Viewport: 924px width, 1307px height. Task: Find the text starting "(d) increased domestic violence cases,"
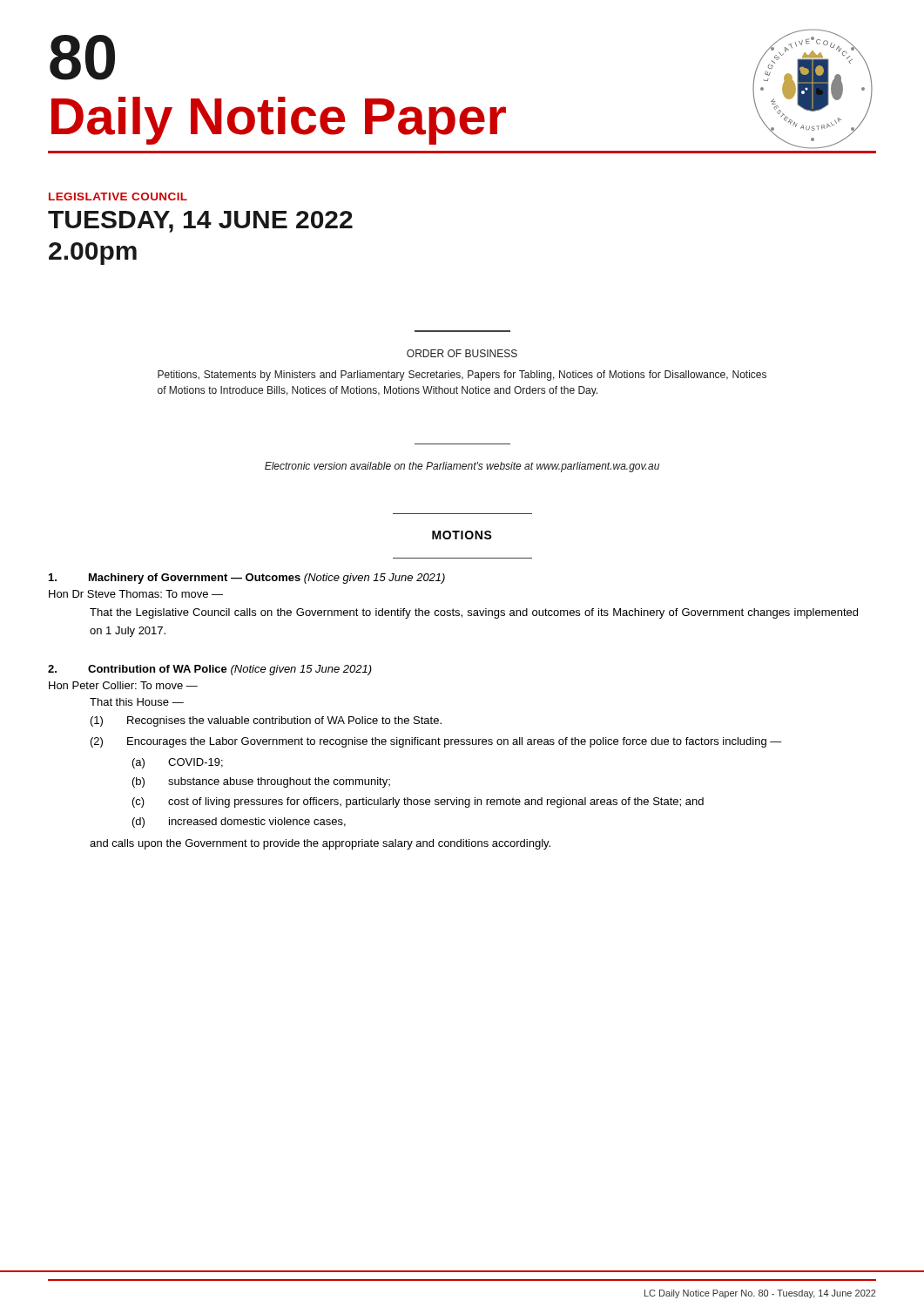pyautogui.click(x=239, y=823)
